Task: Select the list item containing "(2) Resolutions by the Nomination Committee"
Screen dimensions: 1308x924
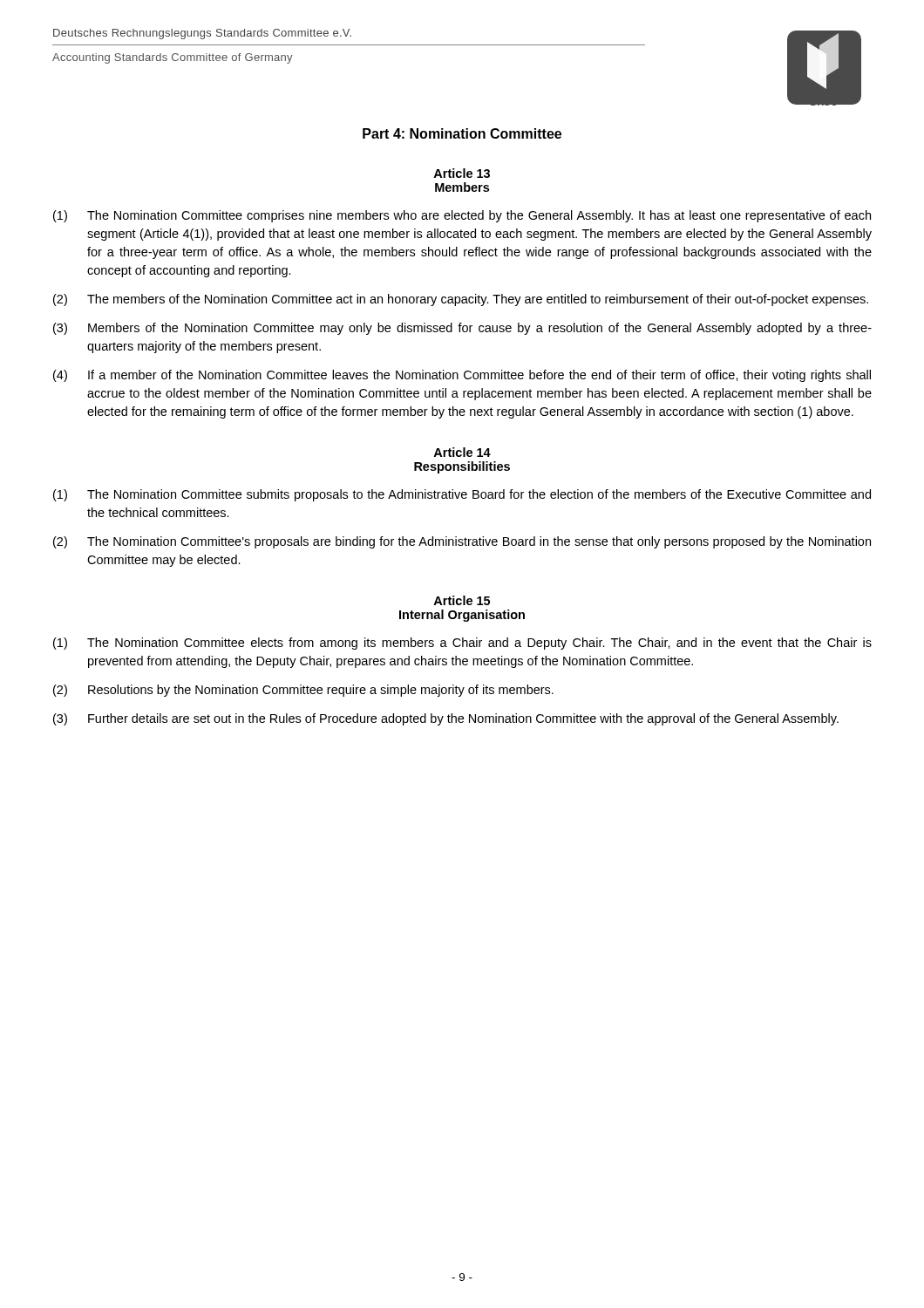Action: click(x=462, y=690)
